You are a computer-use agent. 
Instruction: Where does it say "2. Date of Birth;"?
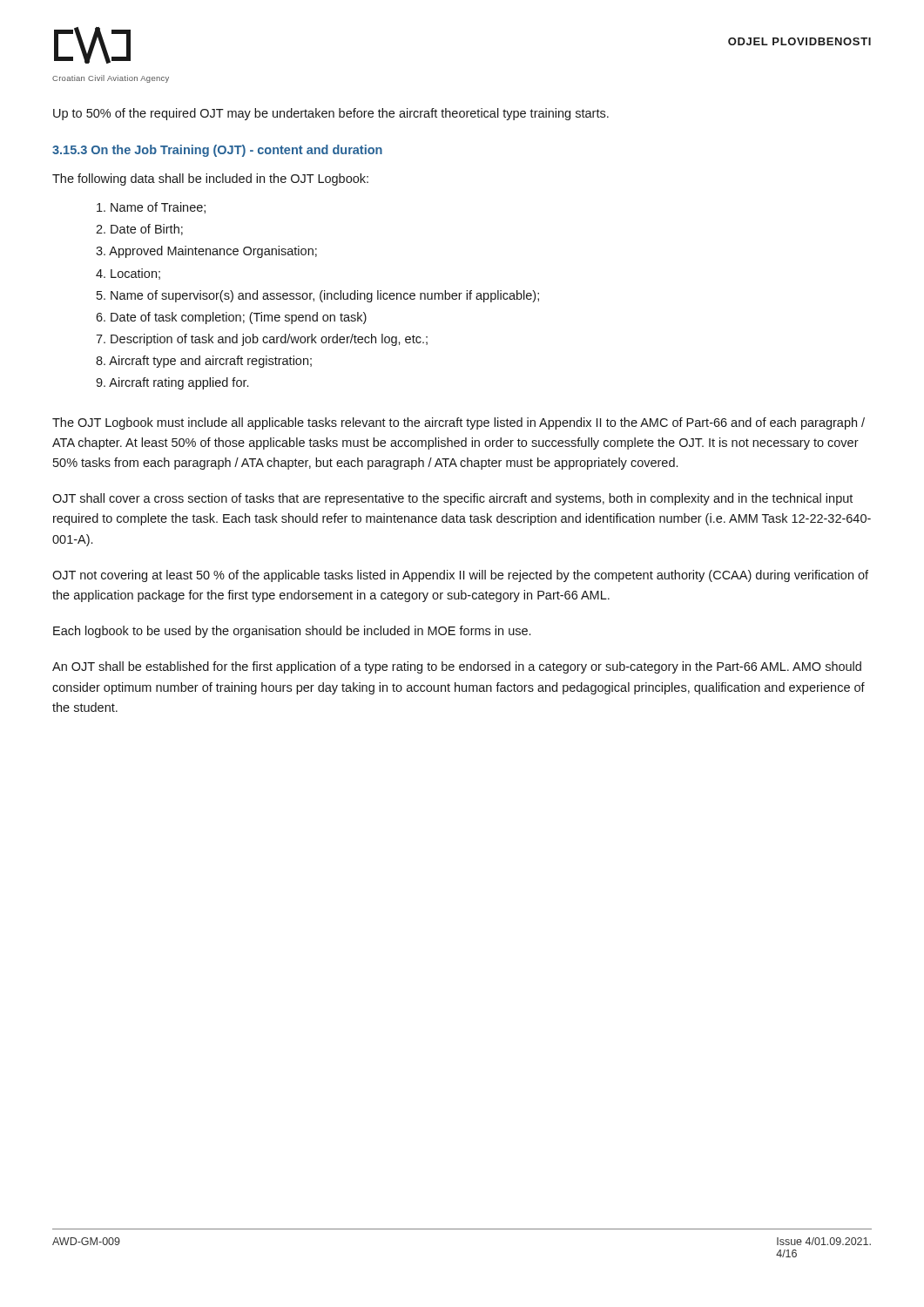click(x=140, y=229)
